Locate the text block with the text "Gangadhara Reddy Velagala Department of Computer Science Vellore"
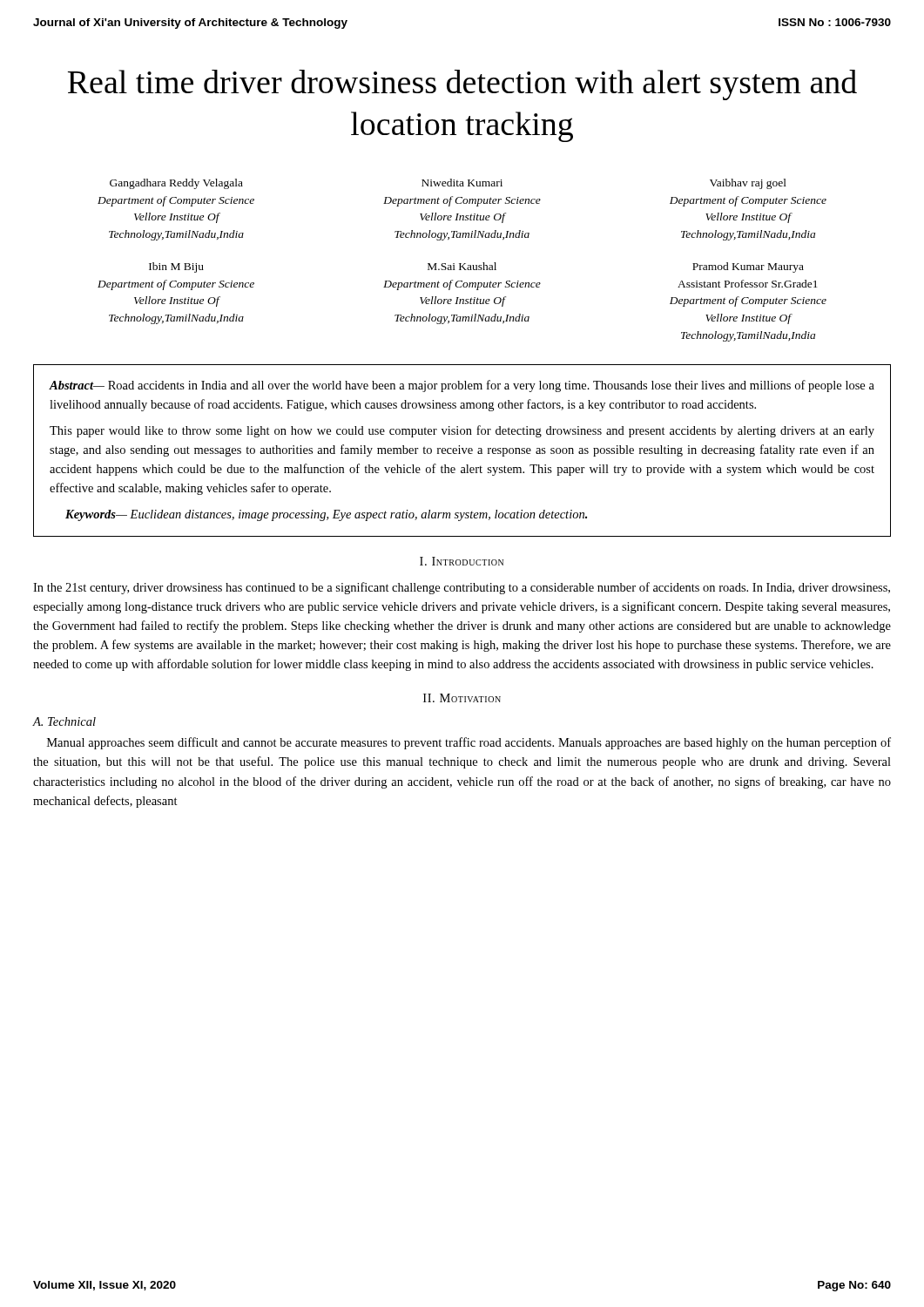Image resolution: width=924 pixels, height=1307 pixels. (176, 208)
